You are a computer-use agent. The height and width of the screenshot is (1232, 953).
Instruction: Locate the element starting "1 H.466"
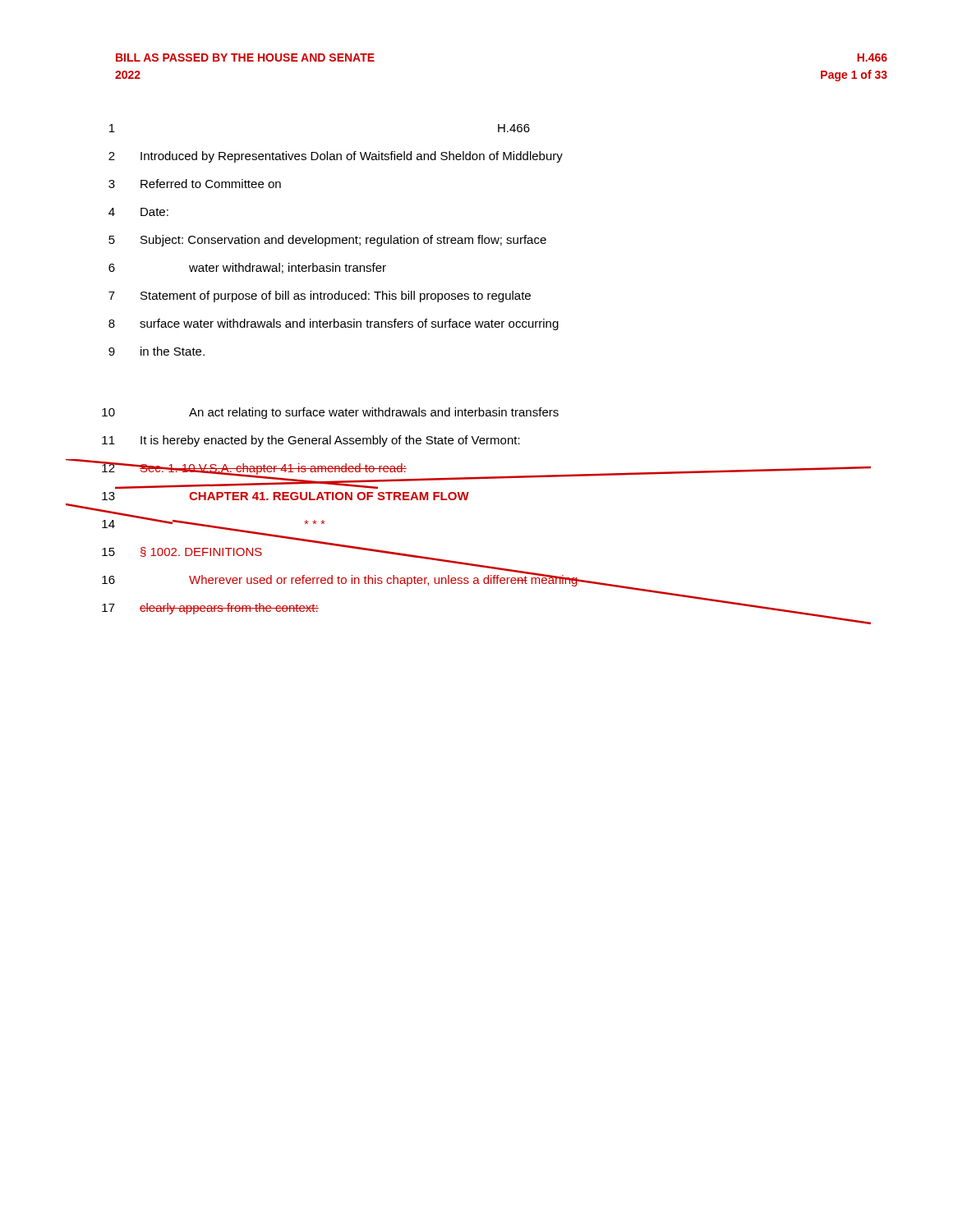pyautogui.click(x=112, y=128)
